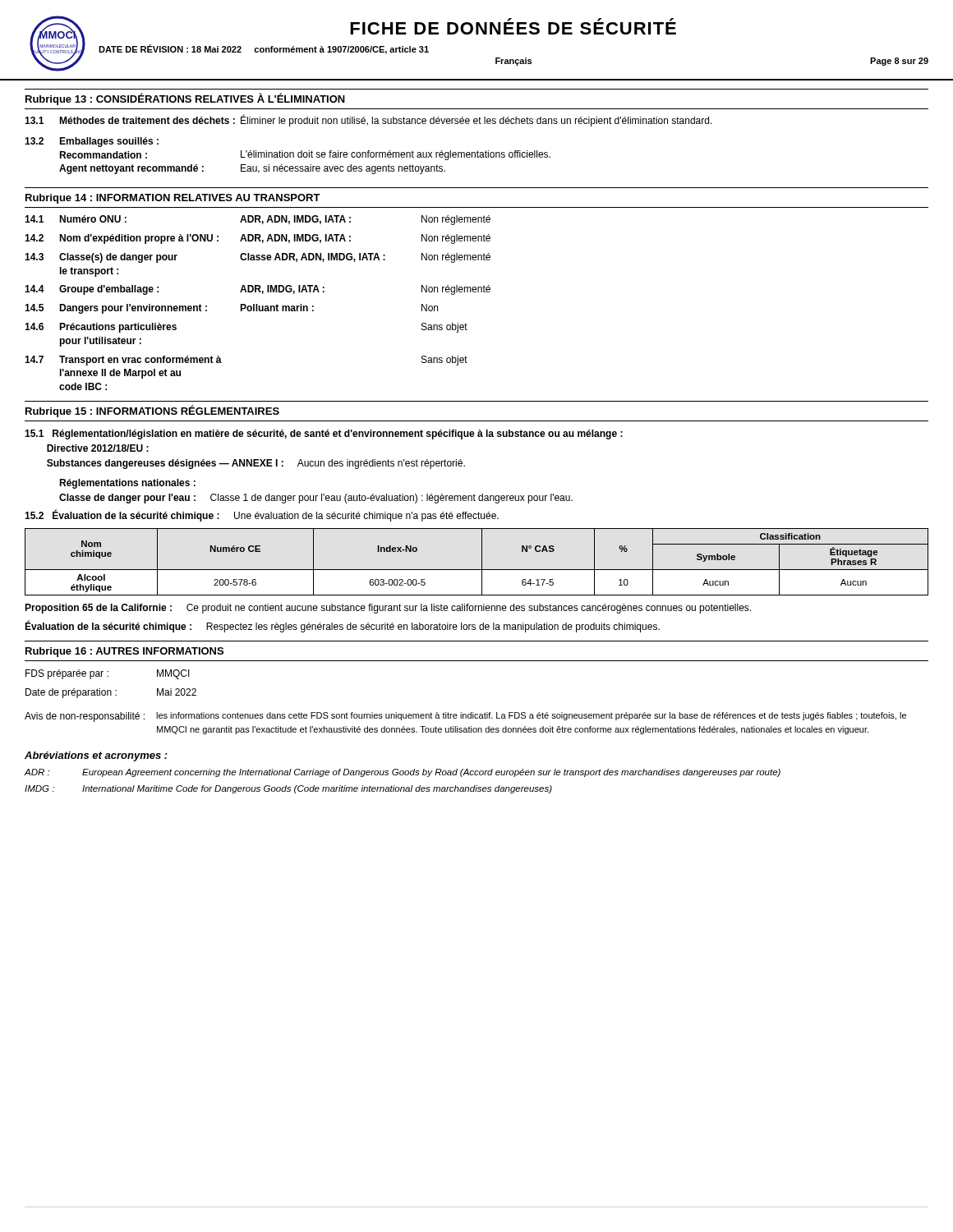Click where it says "Rubrique 16 : AUTRES INFORMATIONS"
The image size is (953, 1232).
tap(124, 651)
